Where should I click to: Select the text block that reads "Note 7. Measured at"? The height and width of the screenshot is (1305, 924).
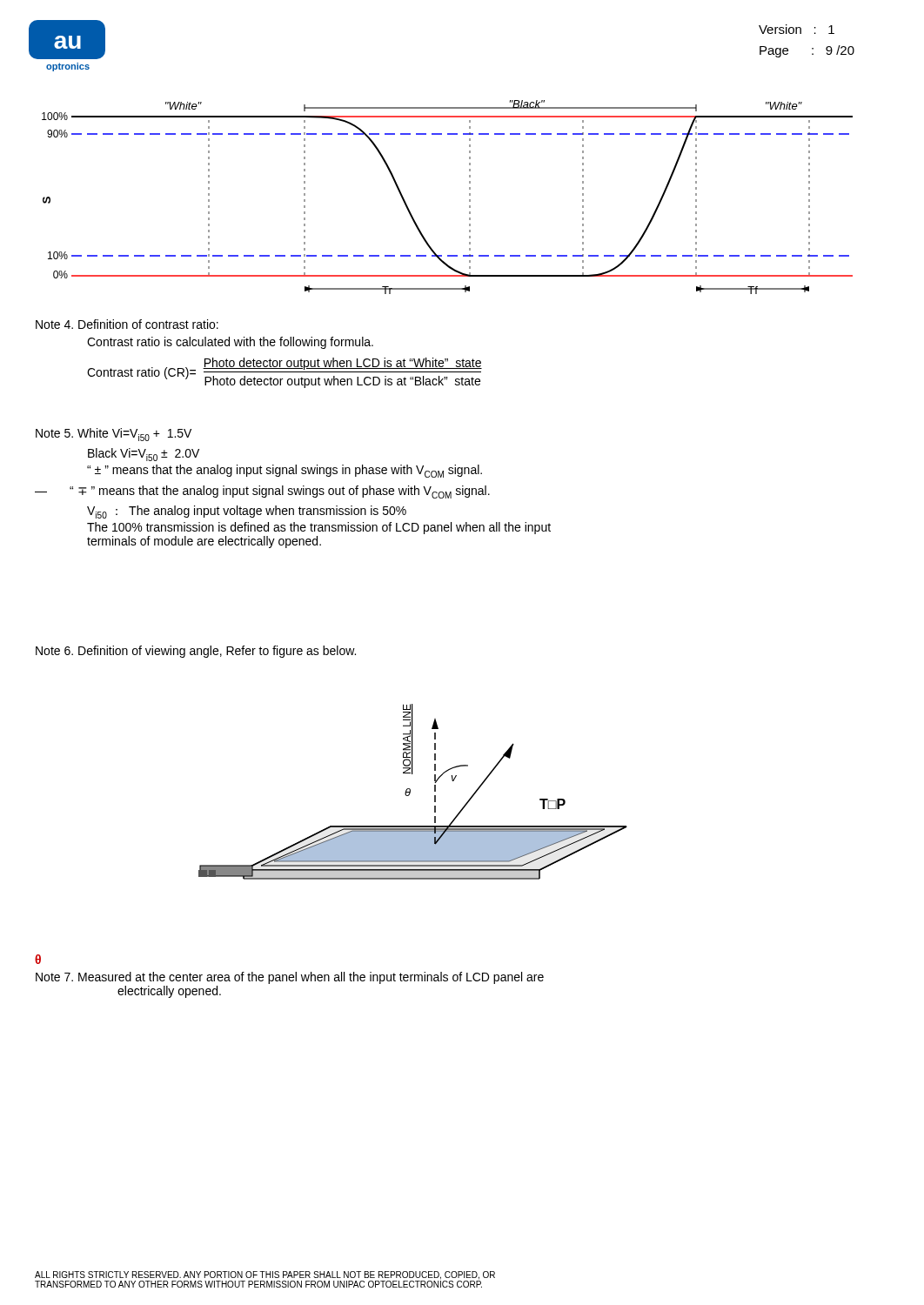tap(448, 984)
